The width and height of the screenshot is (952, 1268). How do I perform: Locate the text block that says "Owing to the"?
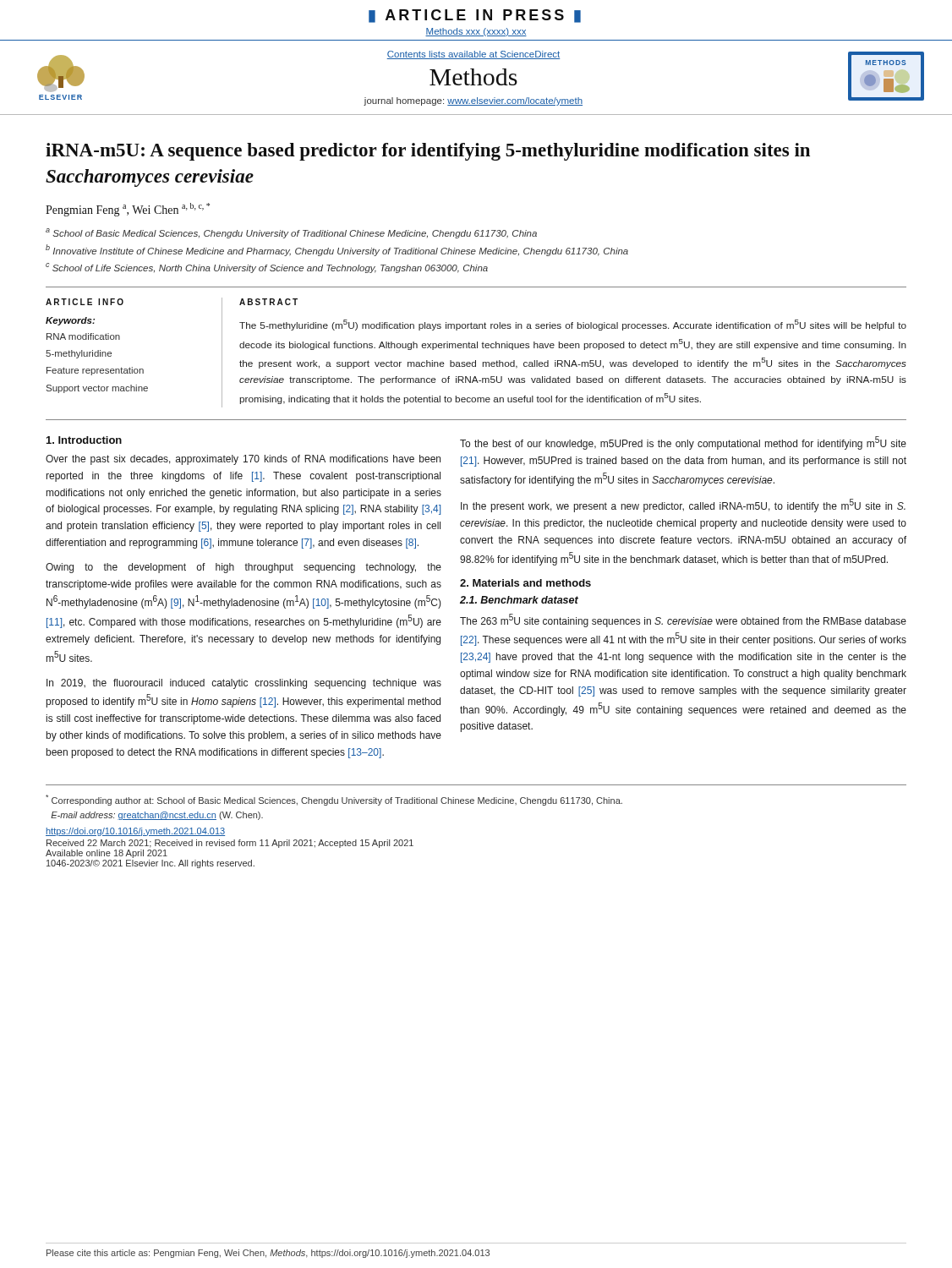click(244, 613)
